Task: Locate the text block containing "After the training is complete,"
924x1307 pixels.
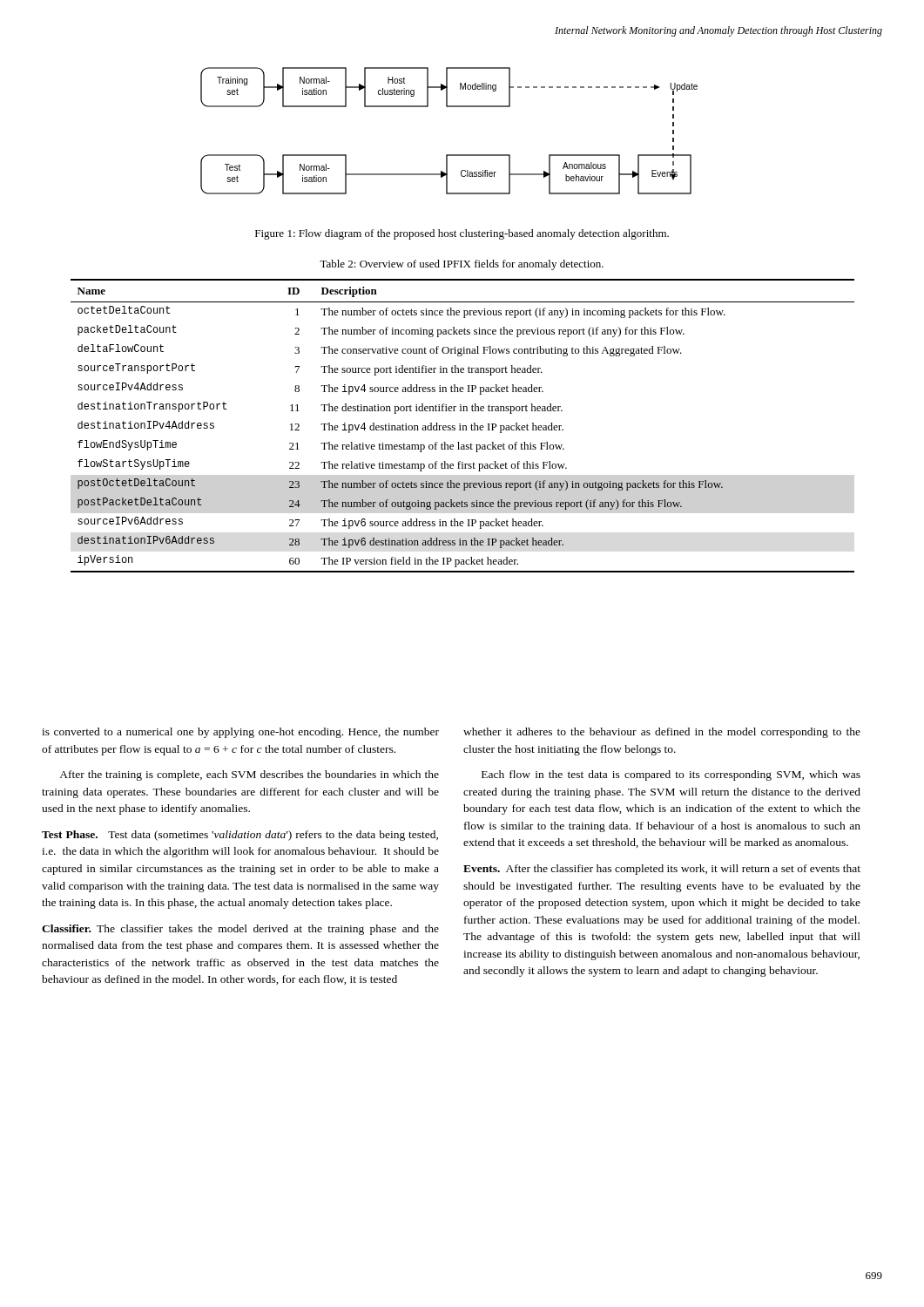Action: [x=240, y=791]
